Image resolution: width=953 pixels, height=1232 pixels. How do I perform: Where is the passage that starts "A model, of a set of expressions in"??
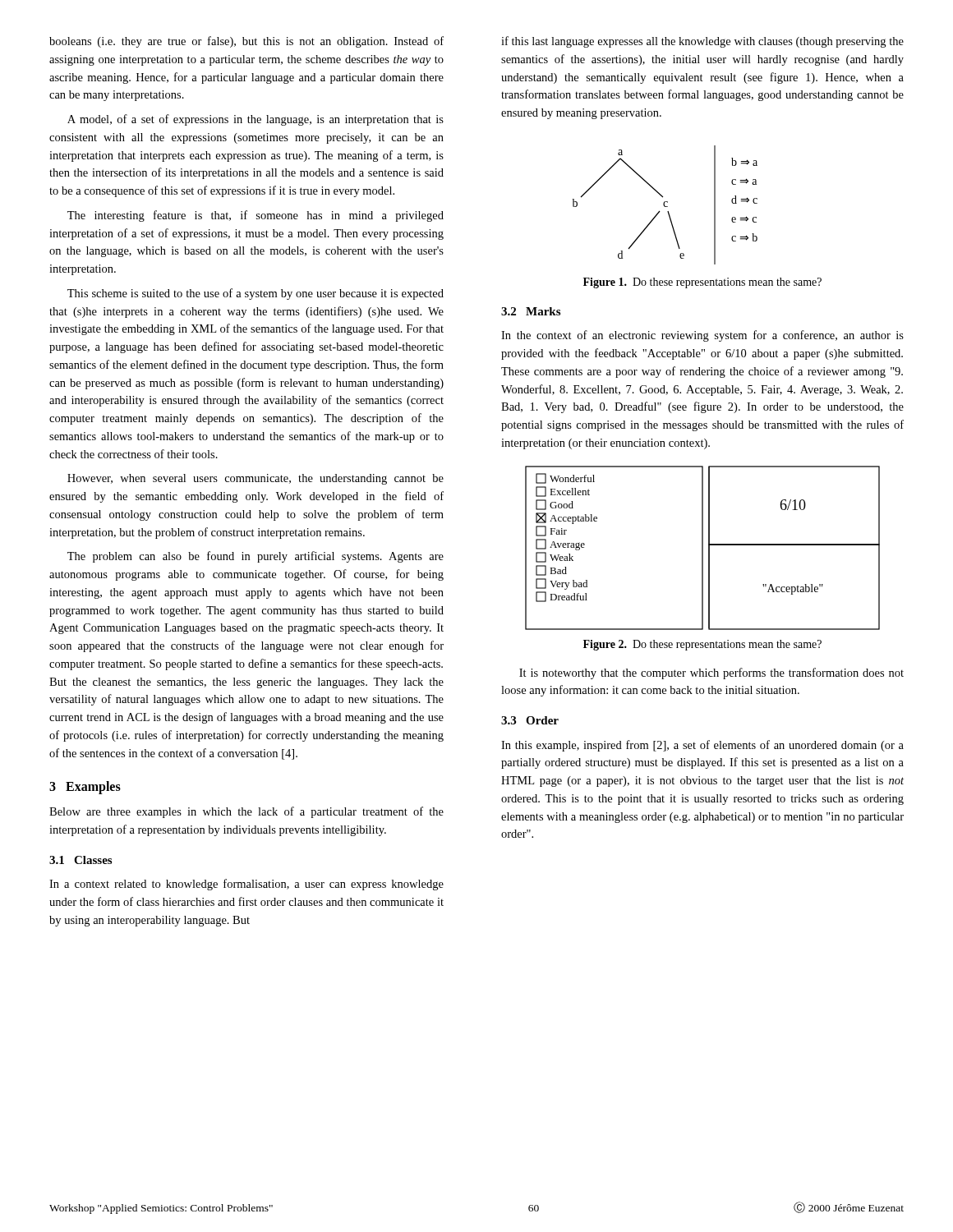click(246, 156)
